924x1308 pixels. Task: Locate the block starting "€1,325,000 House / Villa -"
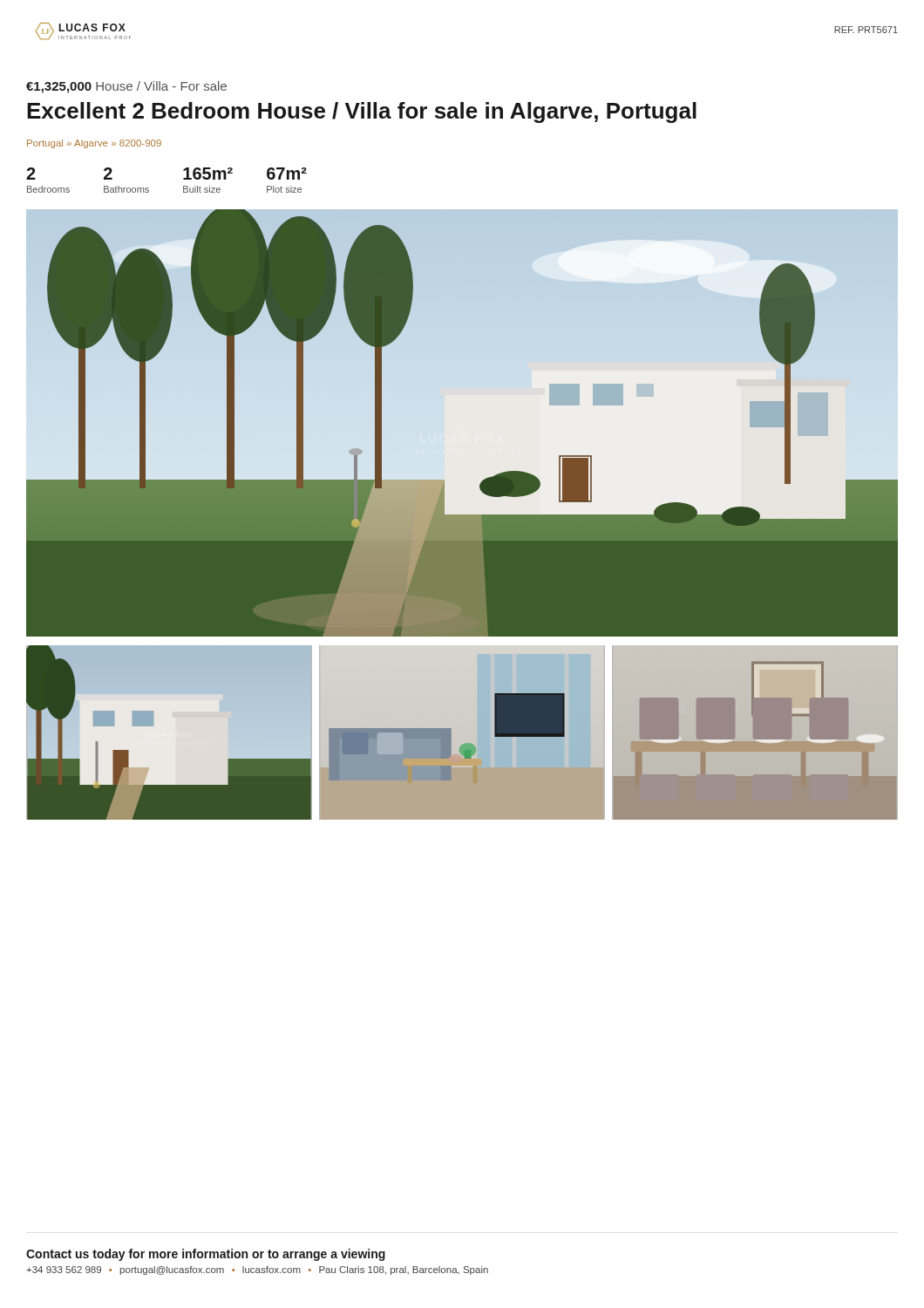[x=127, y=86]
